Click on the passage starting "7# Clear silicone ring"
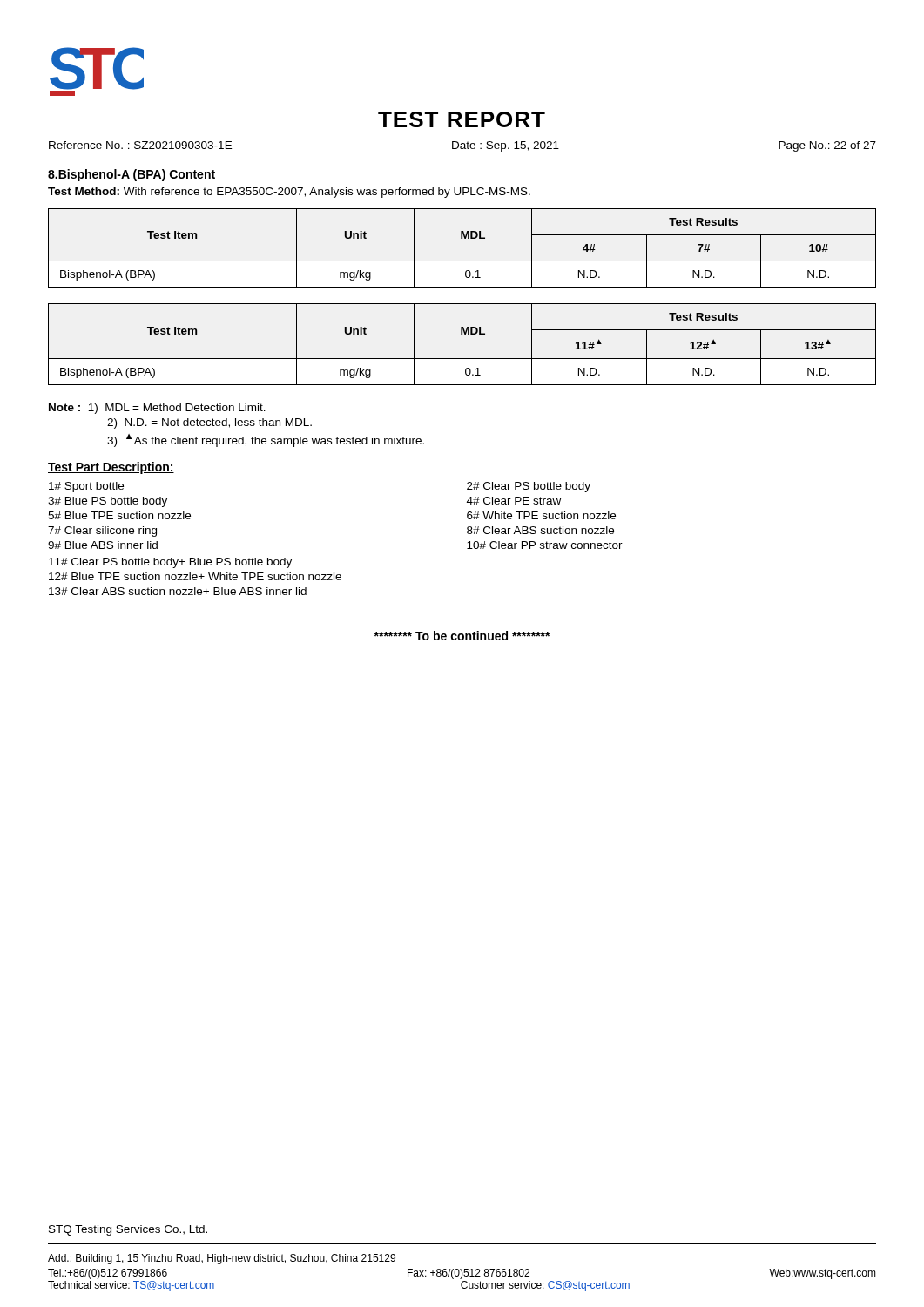Viewport: 924px width, 1307px height. click(103, 530)
